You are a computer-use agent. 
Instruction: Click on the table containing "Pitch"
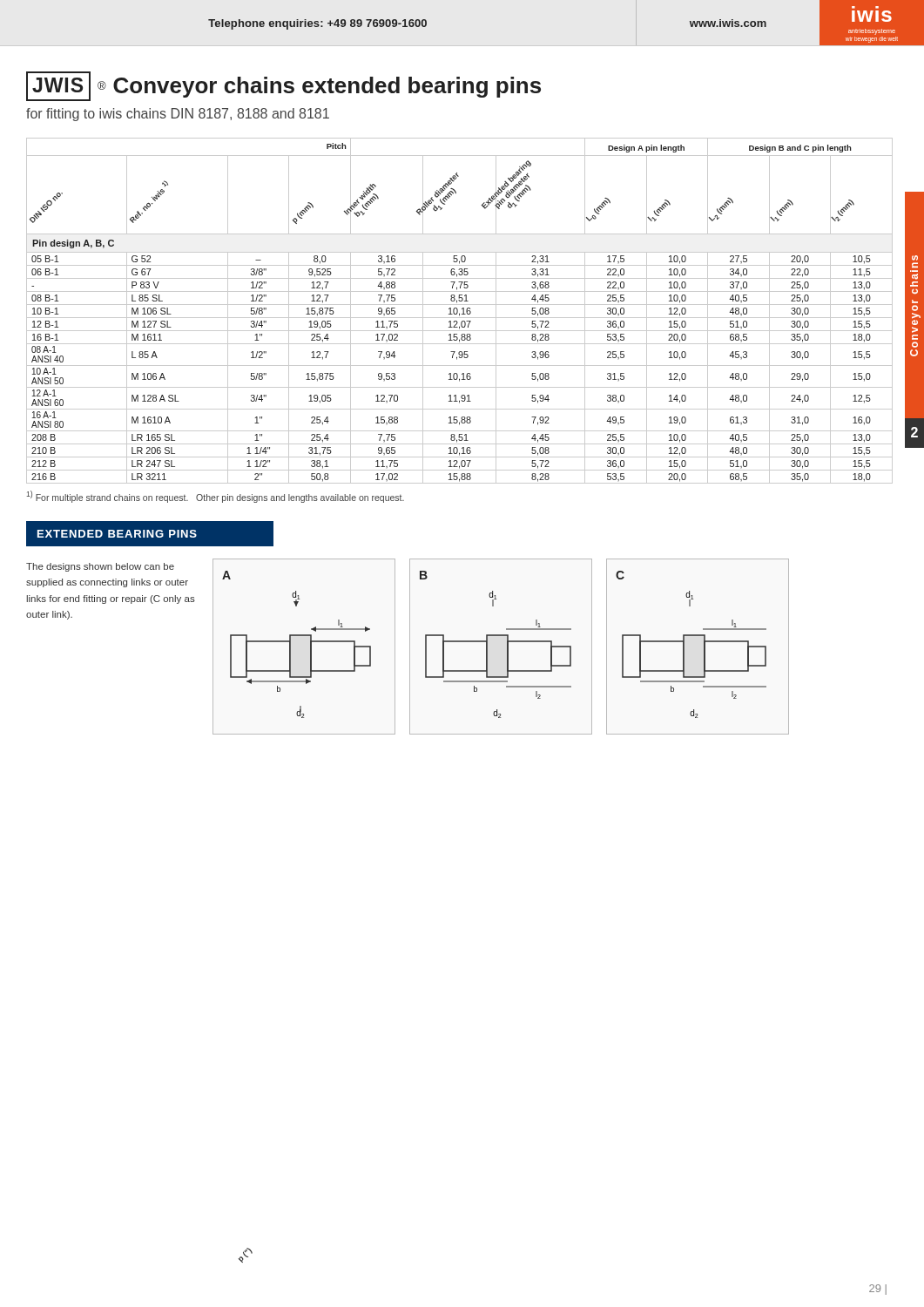[x=459, y=310]
